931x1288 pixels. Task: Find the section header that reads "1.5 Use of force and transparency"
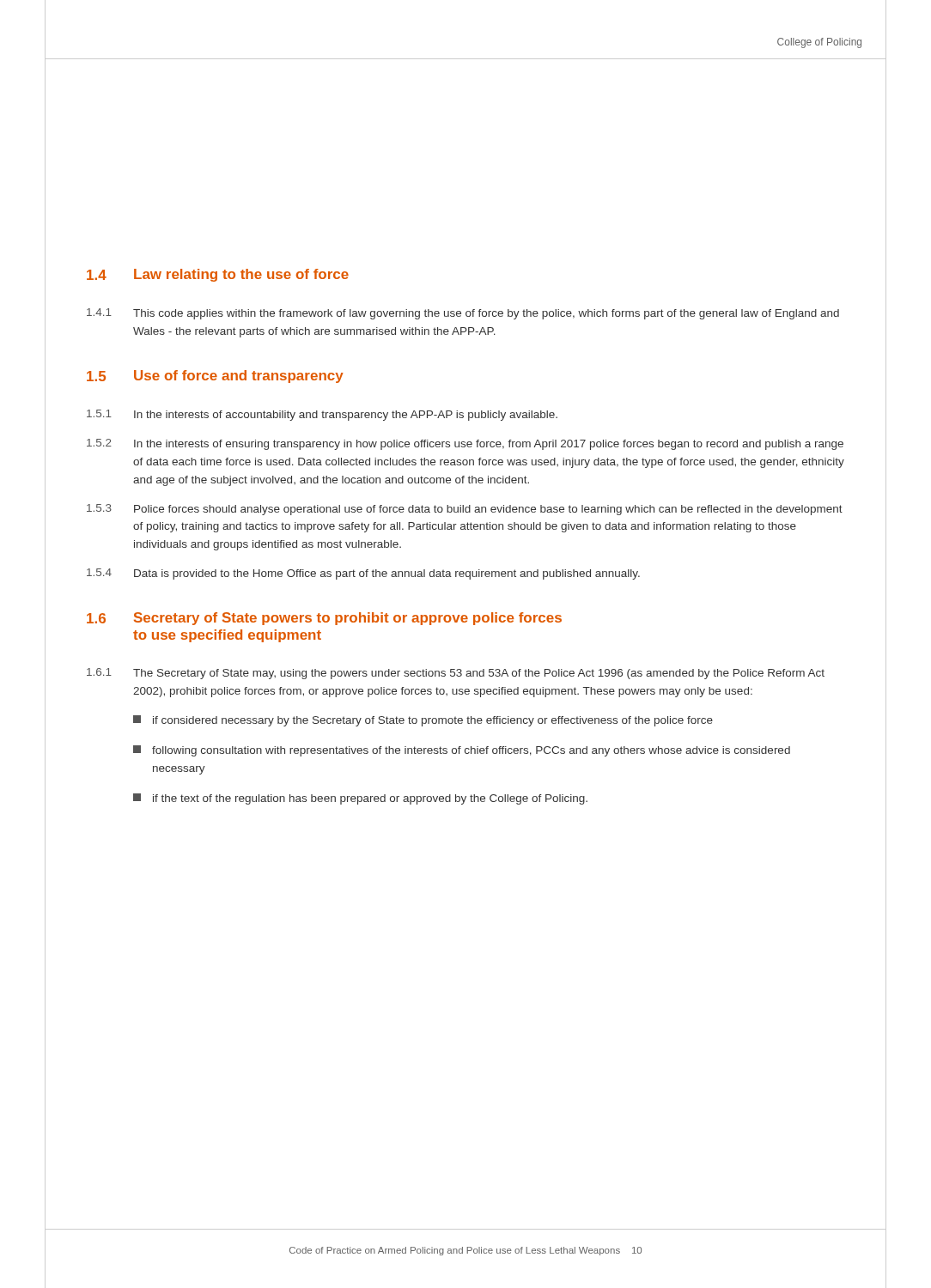pos(215,376)
